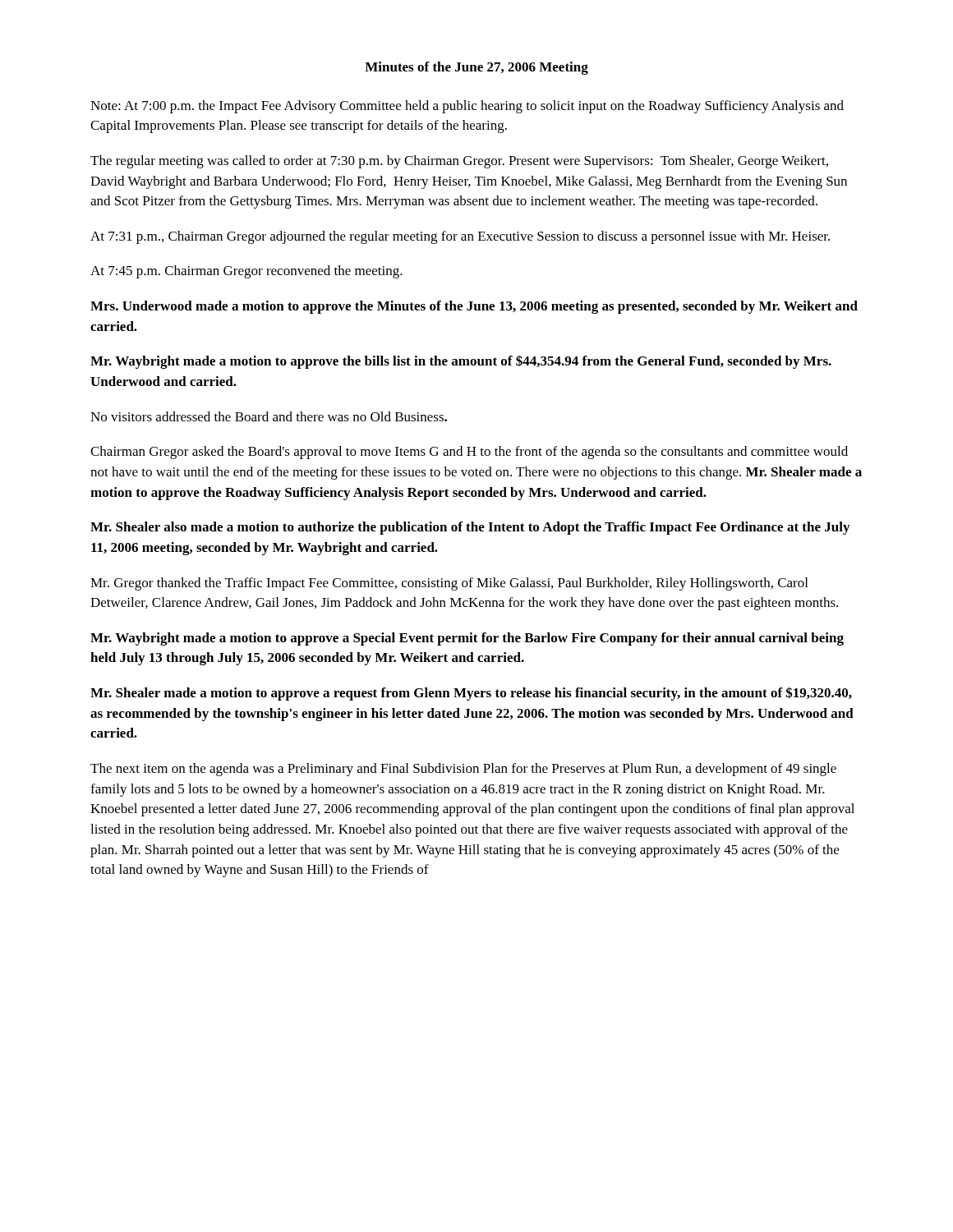
Task: Locate the title with the text "Minutes of the June 27,"
Action: coord(476,67)
